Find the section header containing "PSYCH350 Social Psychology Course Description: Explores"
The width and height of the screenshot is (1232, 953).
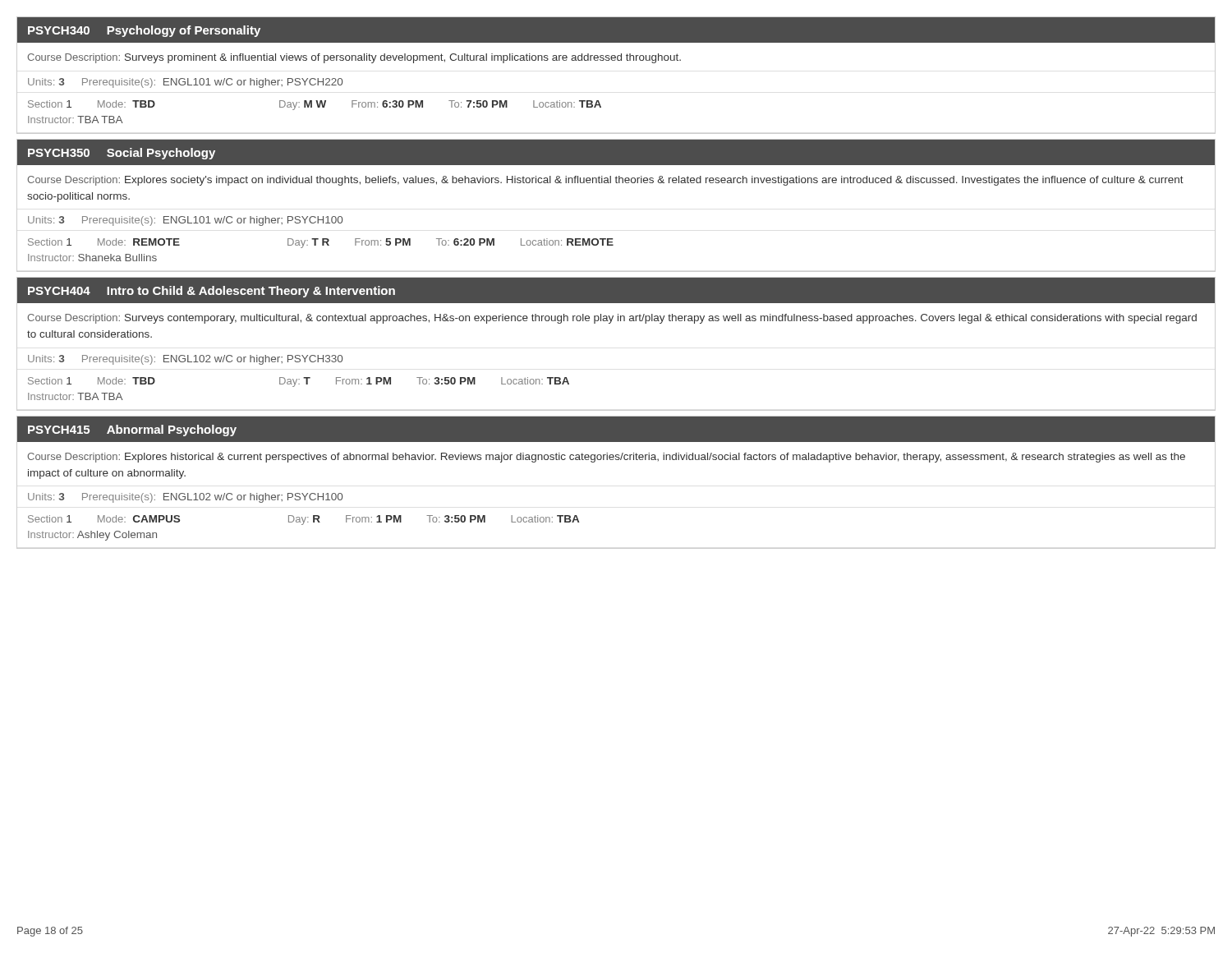616,152
